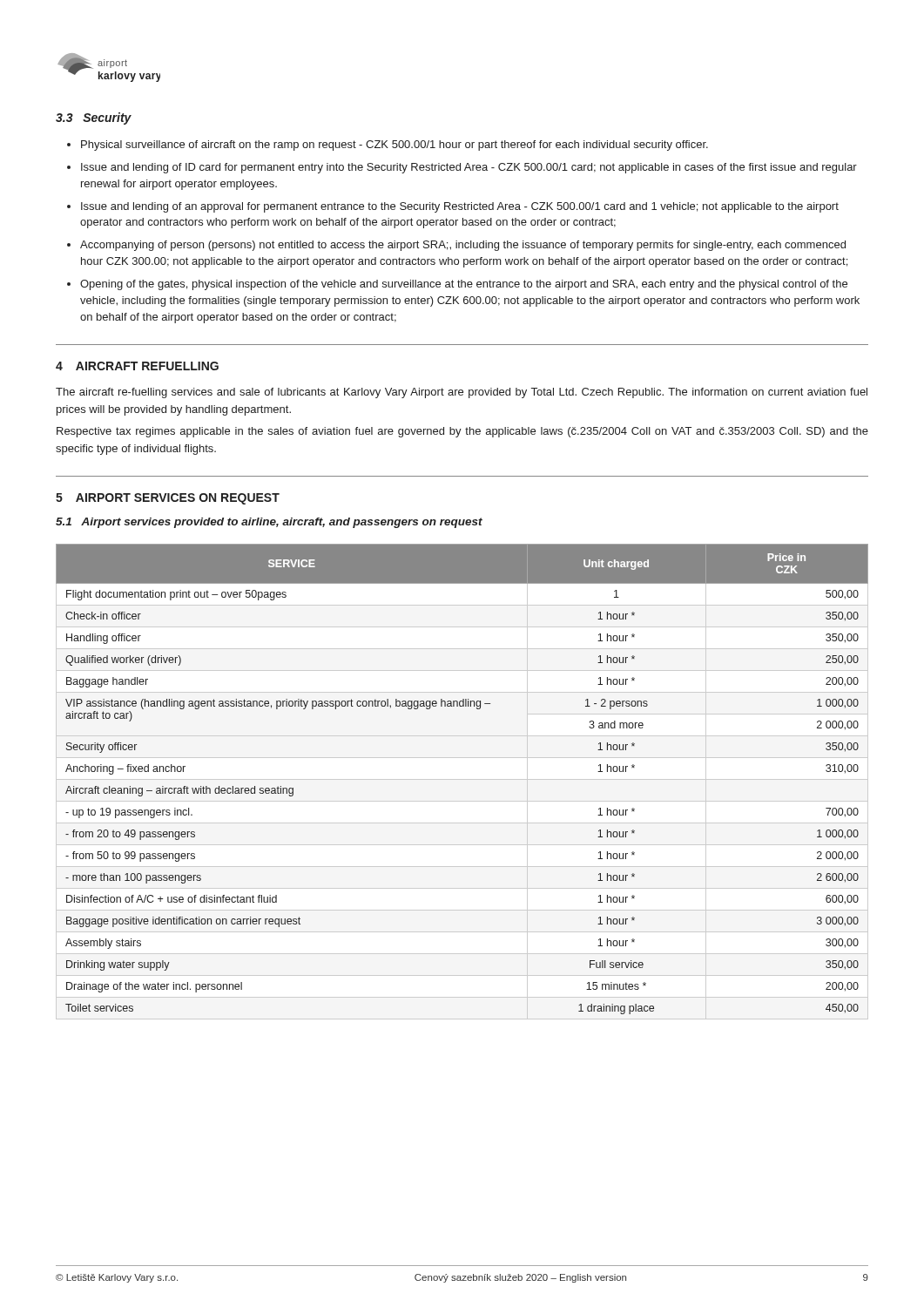Where is the section header that starts "5.1 Airport services provided to airline, aircraft, and"?
Screen dimensions: 1307x924
coord(269,522)
